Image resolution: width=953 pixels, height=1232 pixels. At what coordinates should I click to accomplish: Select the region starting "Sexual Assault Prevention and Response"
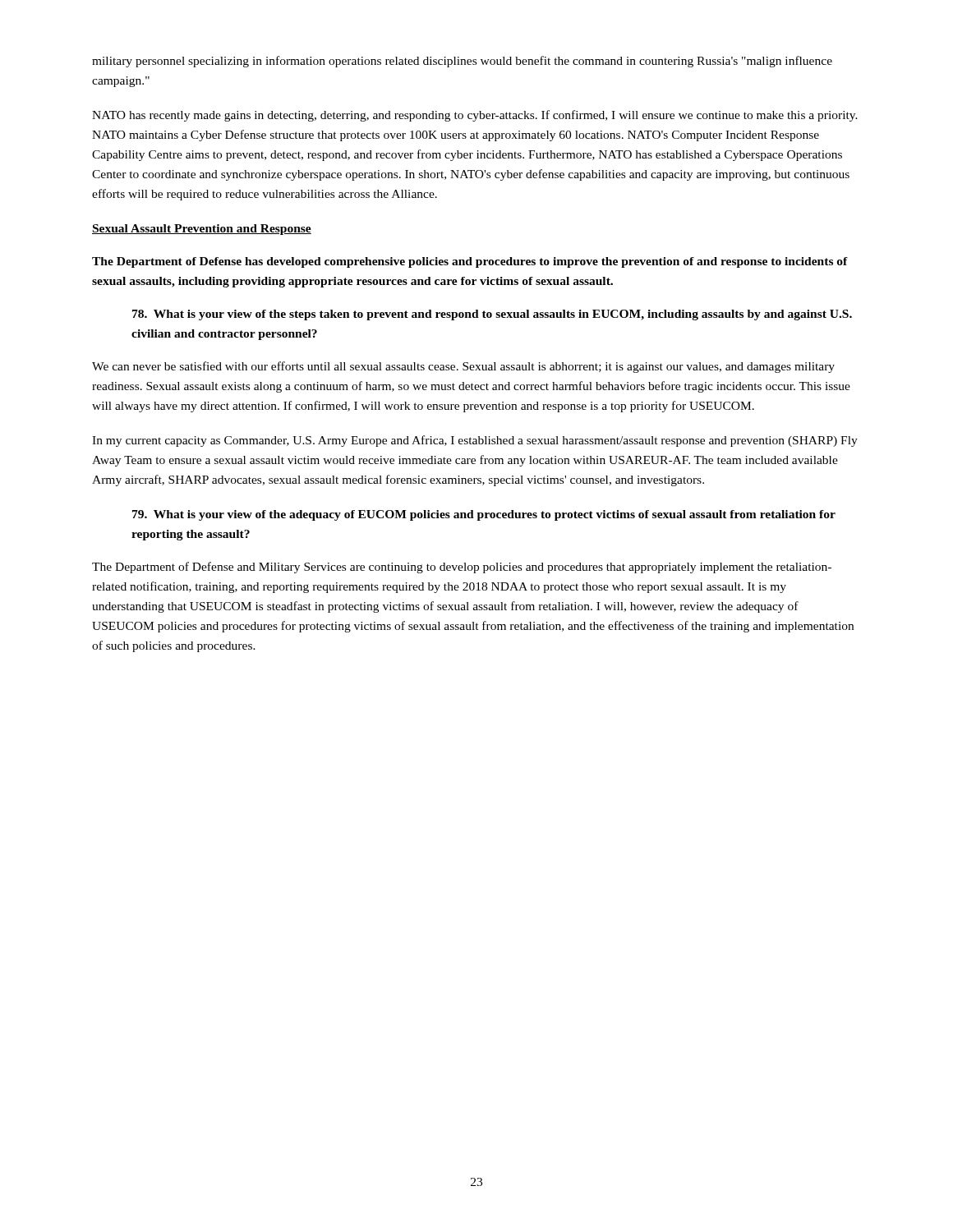tap(202, 228)
